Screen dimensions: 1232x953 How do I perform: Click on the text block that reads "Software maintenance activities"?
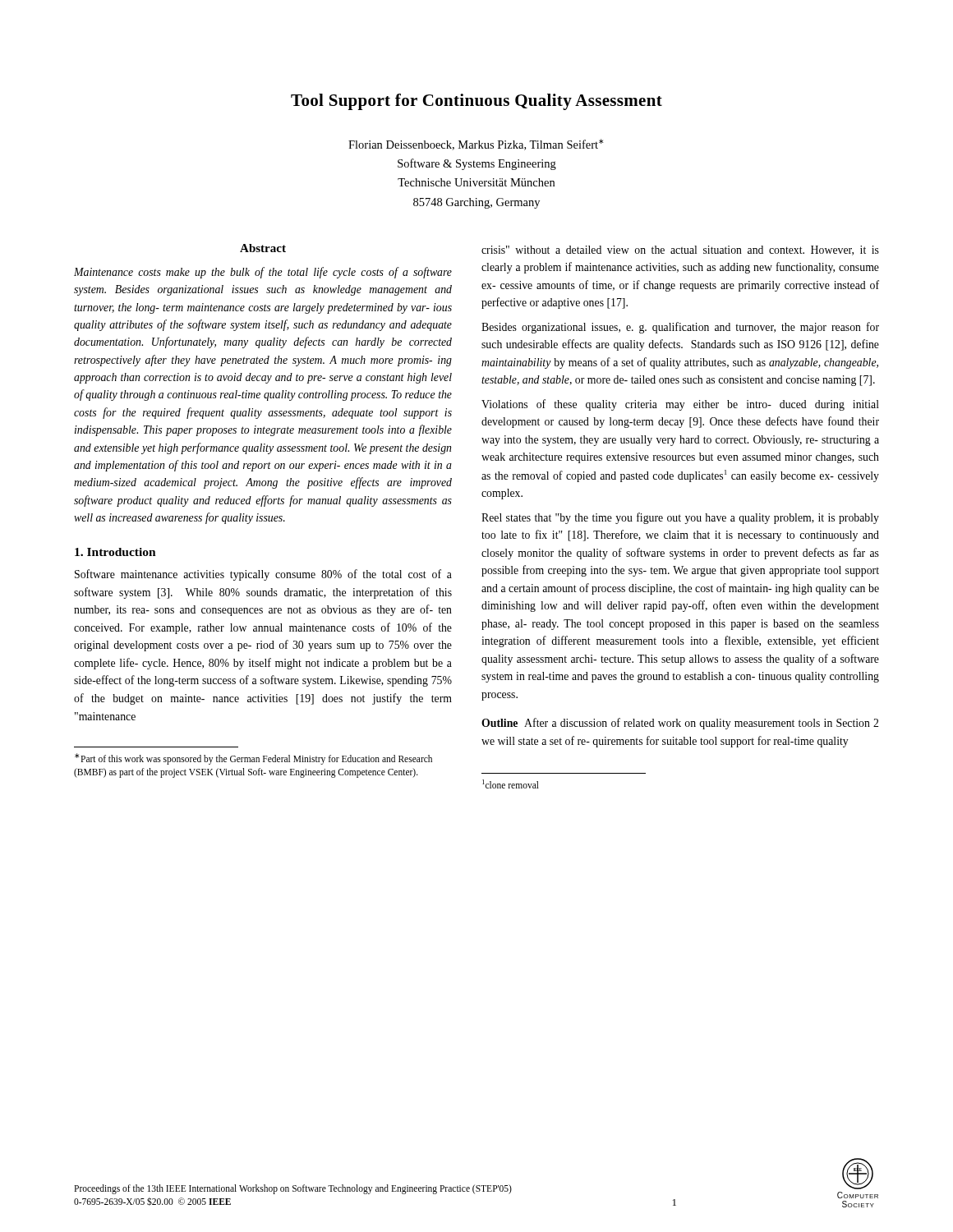click(x=263, y=646)
